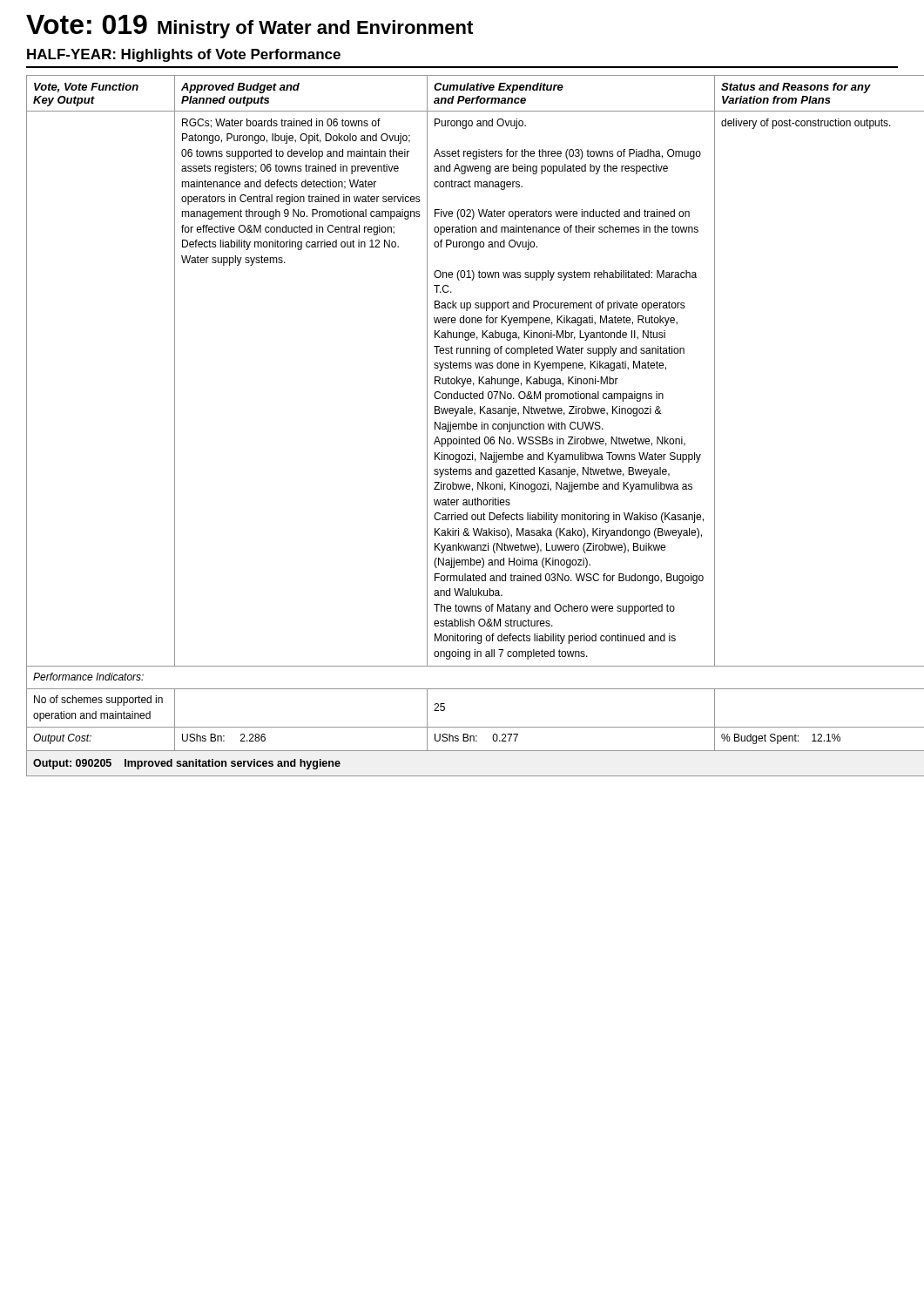This screenshot has height=1307, width=924.
Task: Click on the title that reads "Vote: 019 Ministry of Water and"
Action: pos(250,25)
